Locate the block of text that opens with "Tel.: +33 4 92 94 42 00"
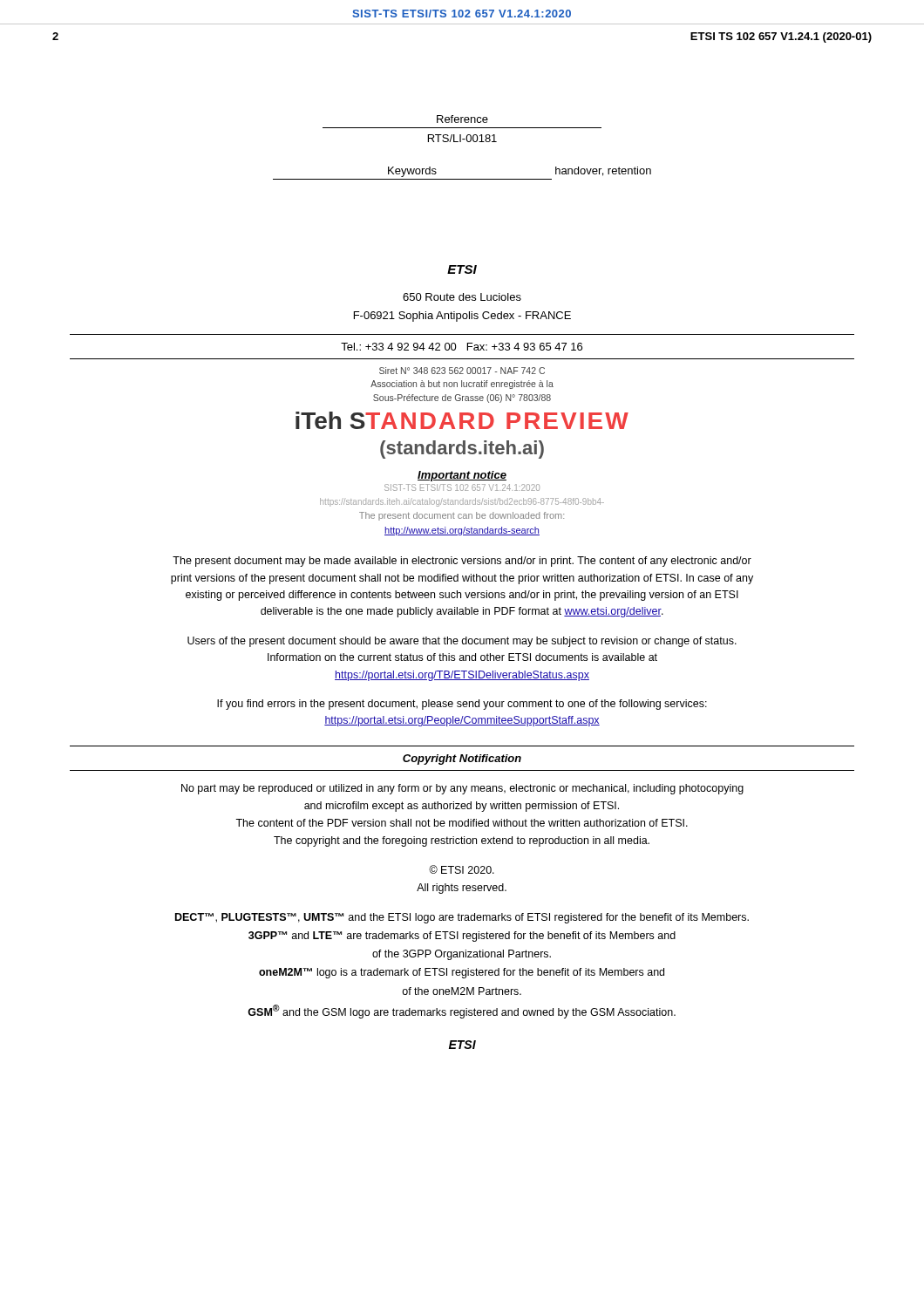Viewport: 924px width, 1308px height. [x=462, y=346]
